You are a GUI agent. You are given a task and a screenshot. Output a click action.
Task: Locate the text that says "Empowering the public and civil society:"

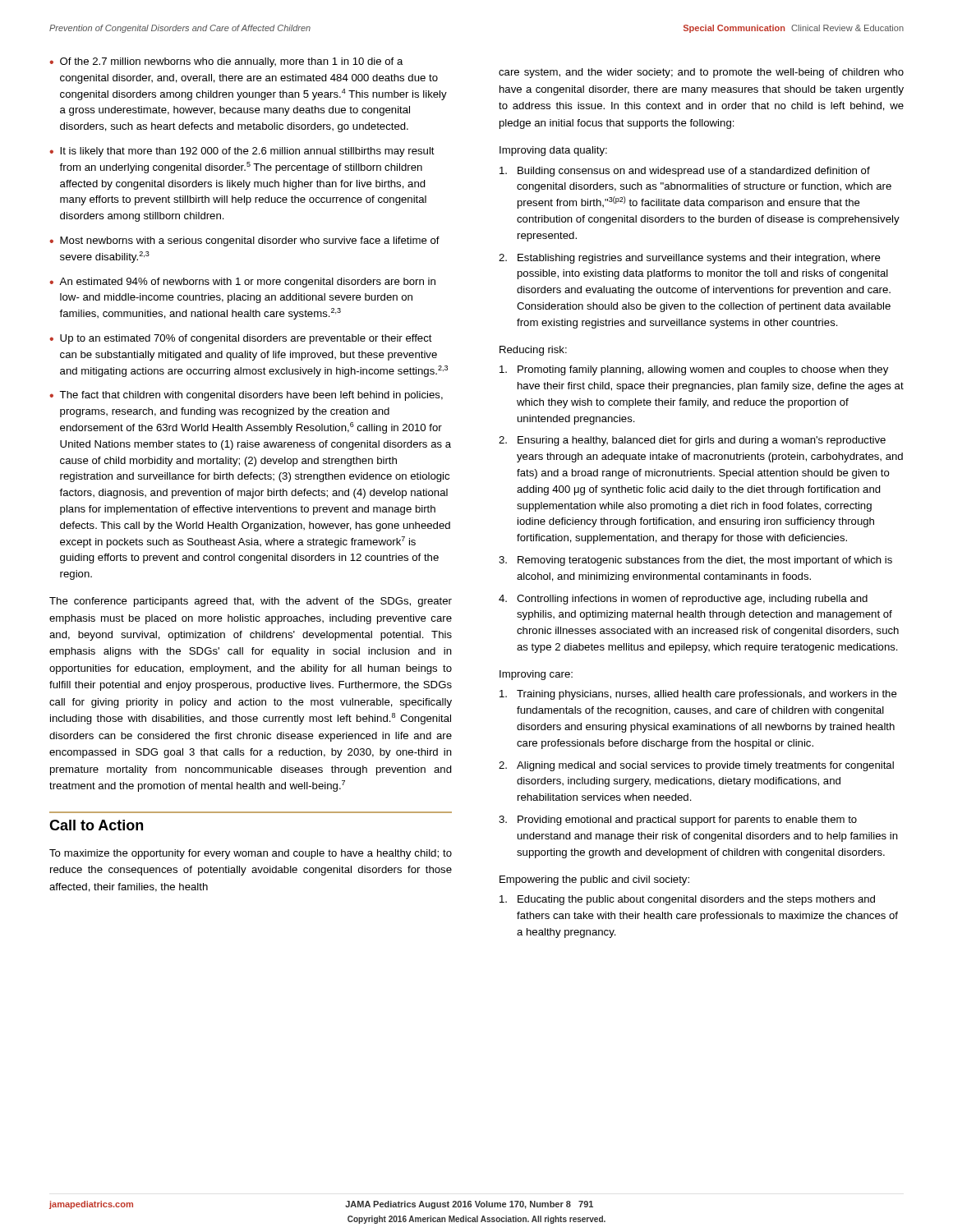[x=594, y=879]
